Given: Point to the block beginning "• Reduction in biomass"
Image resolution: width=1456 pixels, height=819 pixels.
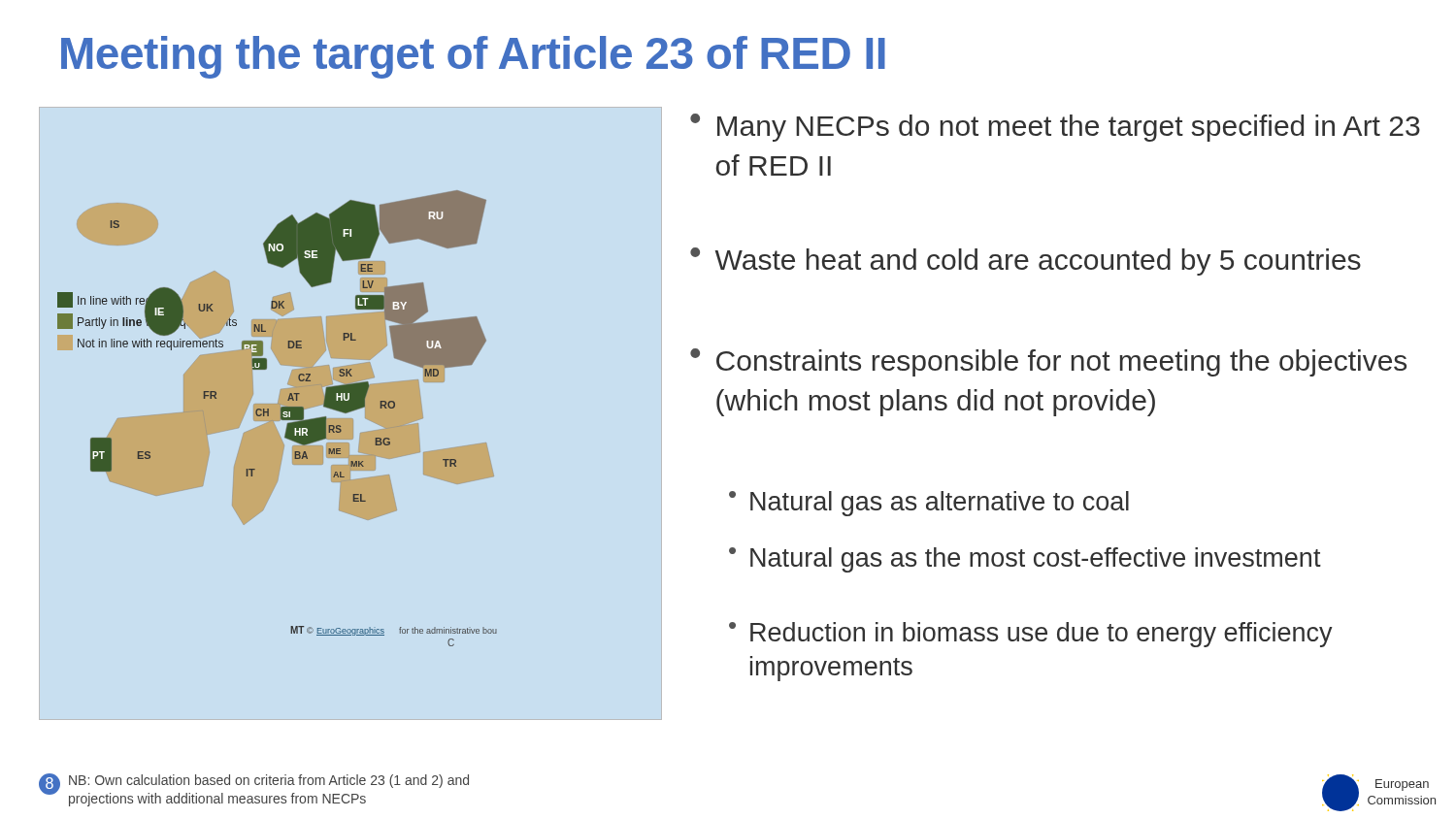Looking at the screenshot, I should coord(1077,650).
